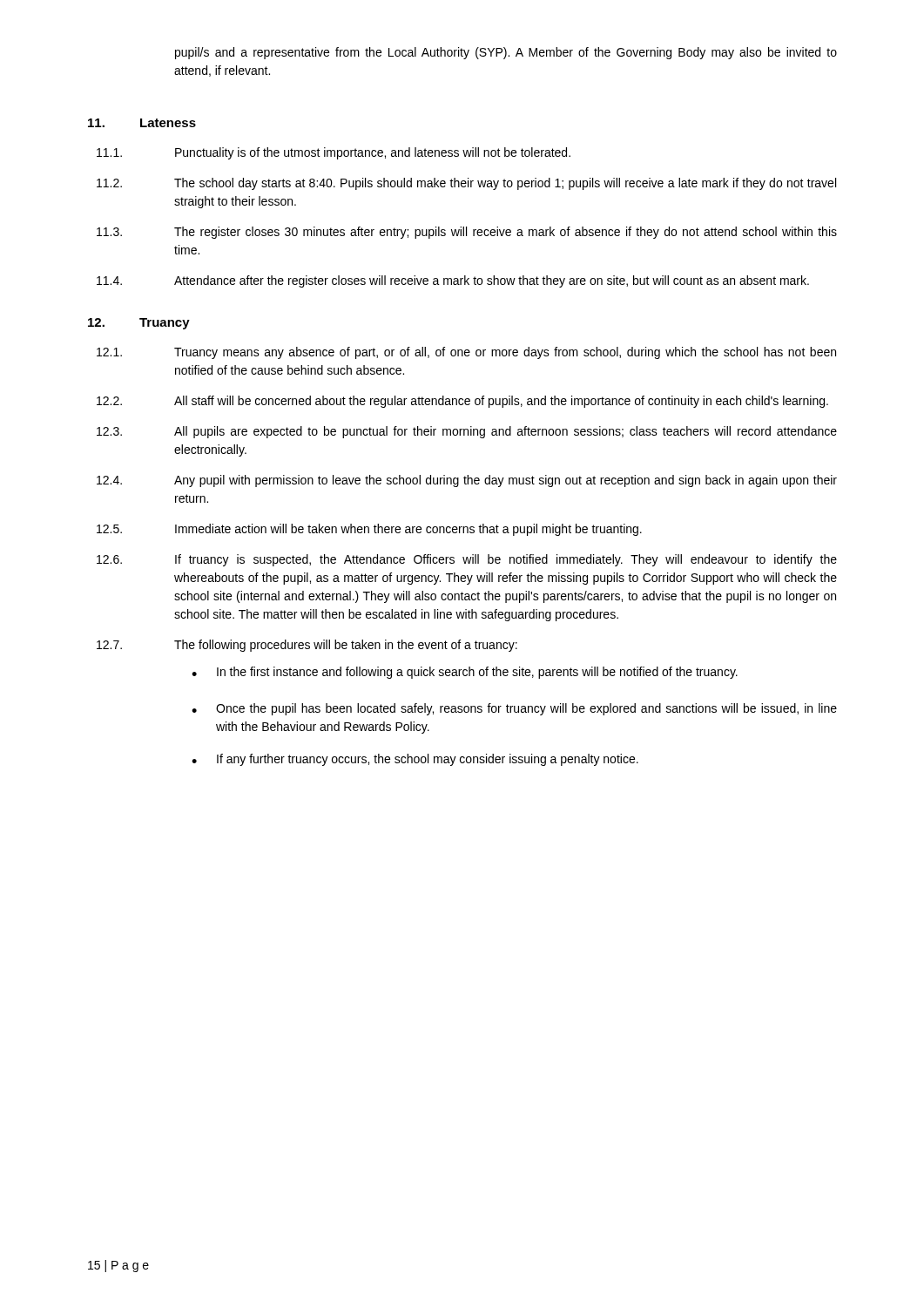Click on the list item that says "• Once the pupil has been located"
Screen dimensions: 1307x924
[x=514, y=718]
